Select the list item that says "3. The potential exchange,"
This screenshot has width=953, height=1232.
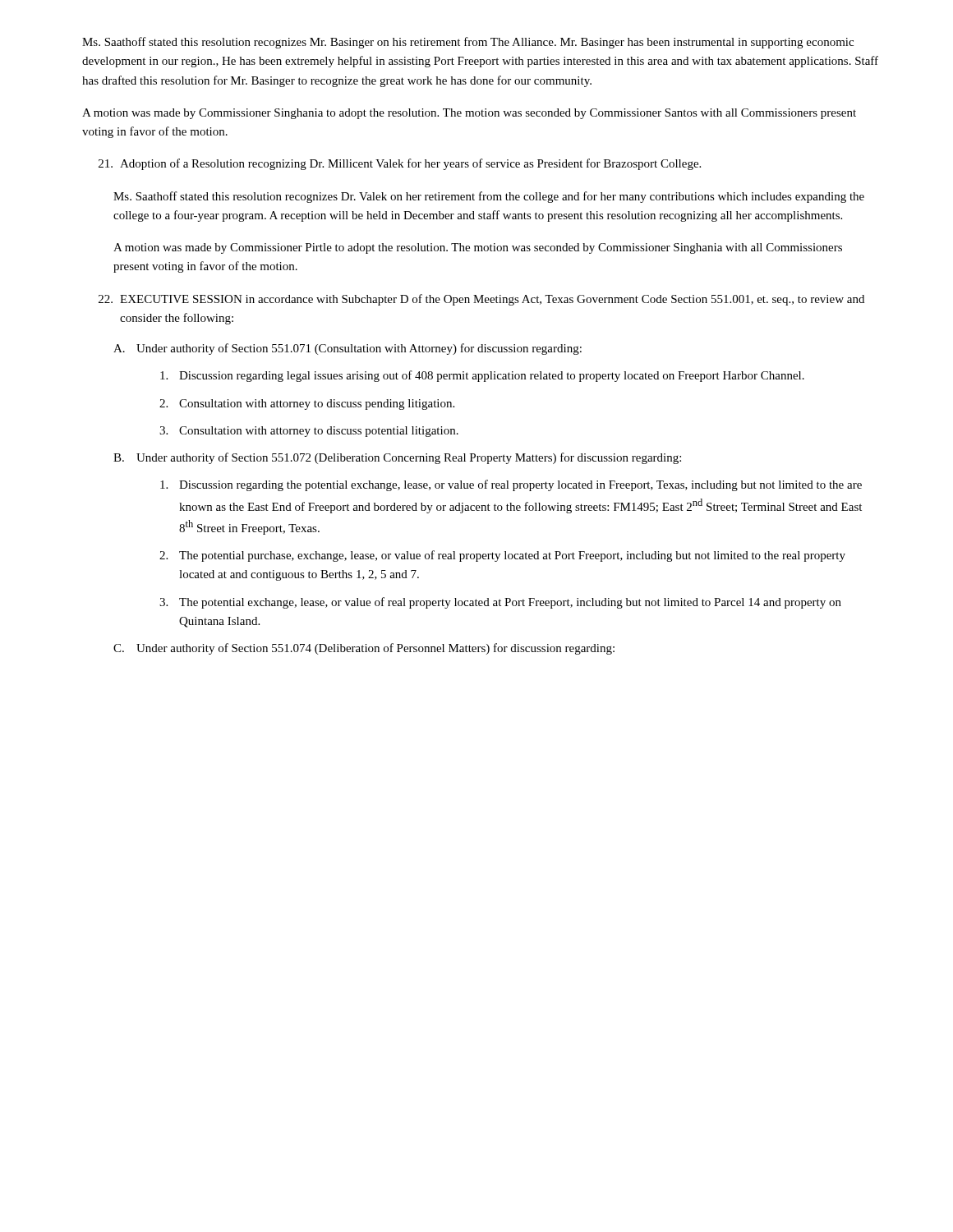pos(519,612)
